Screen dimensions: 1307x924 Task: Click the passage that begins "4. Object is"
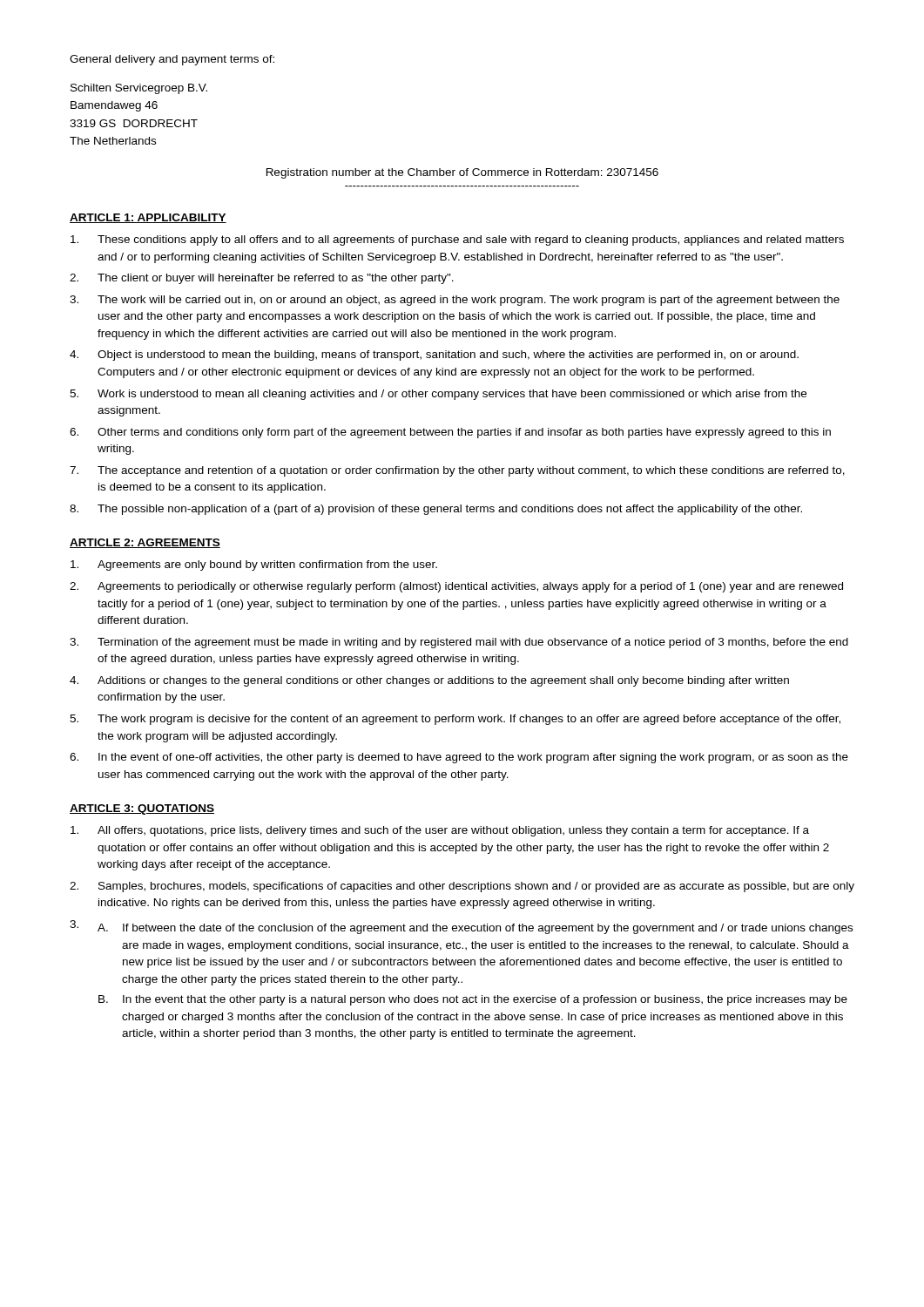[462, 363]
